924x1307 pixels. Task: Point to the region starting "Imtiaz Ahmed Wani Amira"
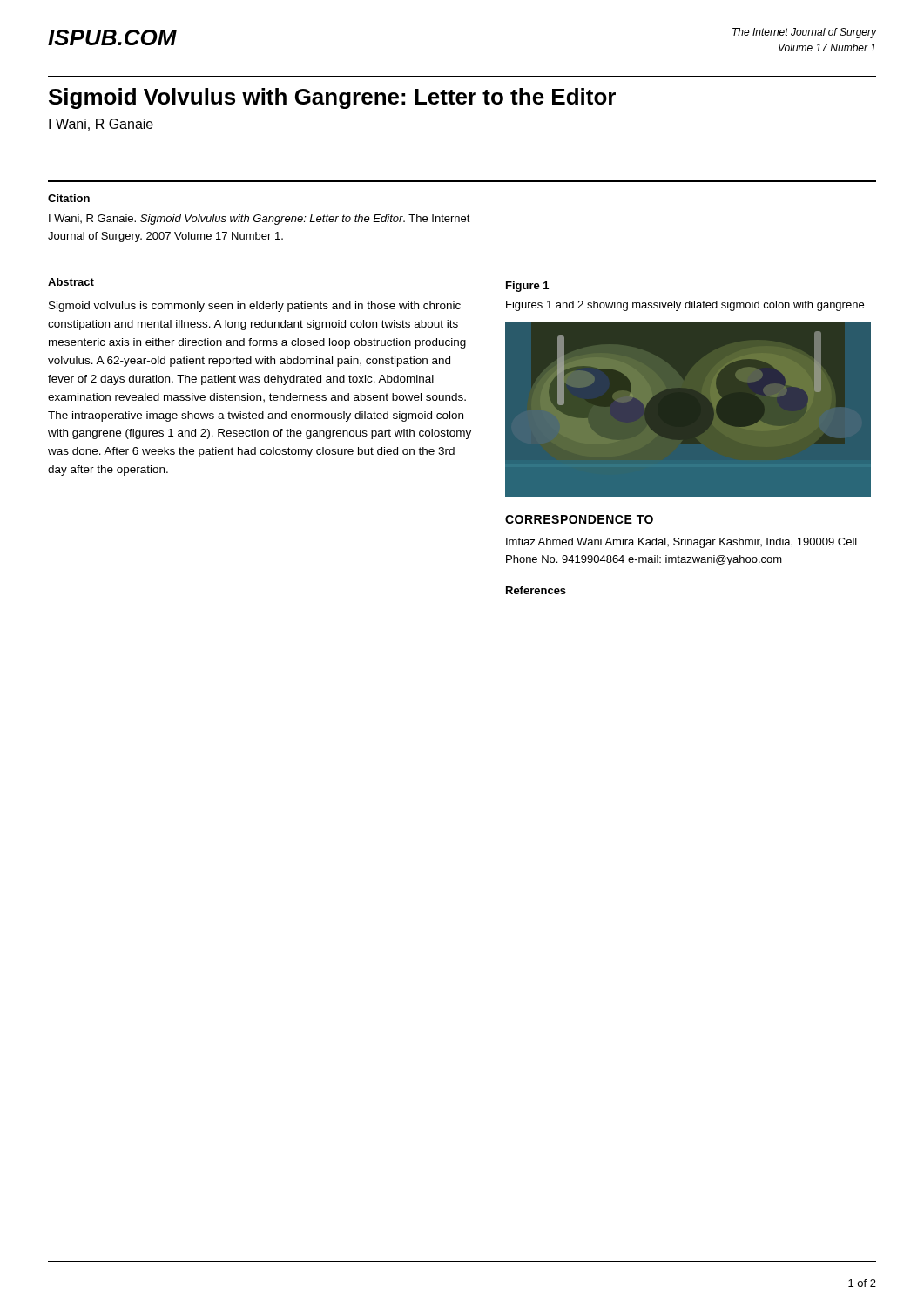point(681,550)
